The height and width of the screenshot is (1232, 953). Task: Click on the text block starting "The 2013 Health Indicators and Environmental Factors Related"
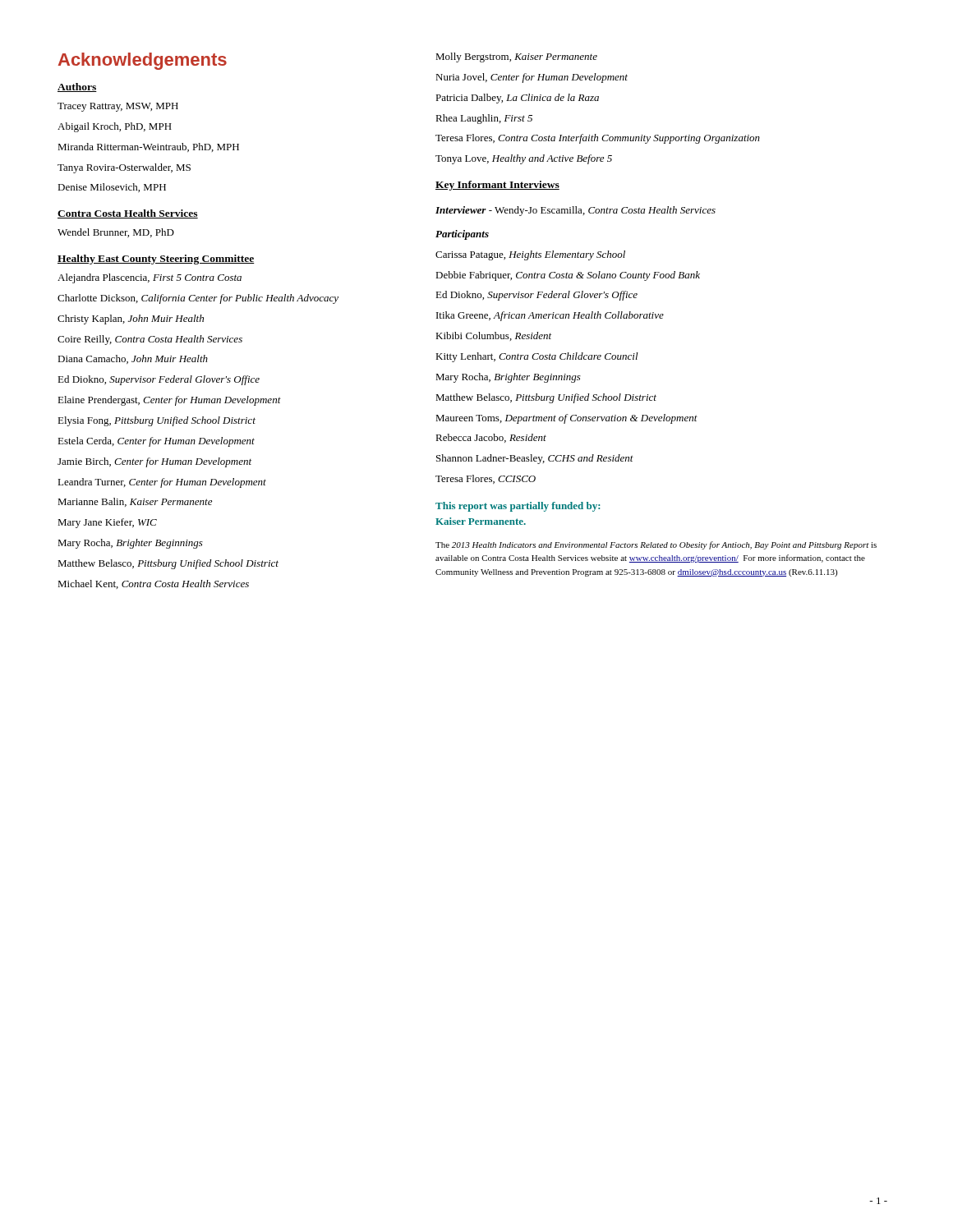[656, 558]
